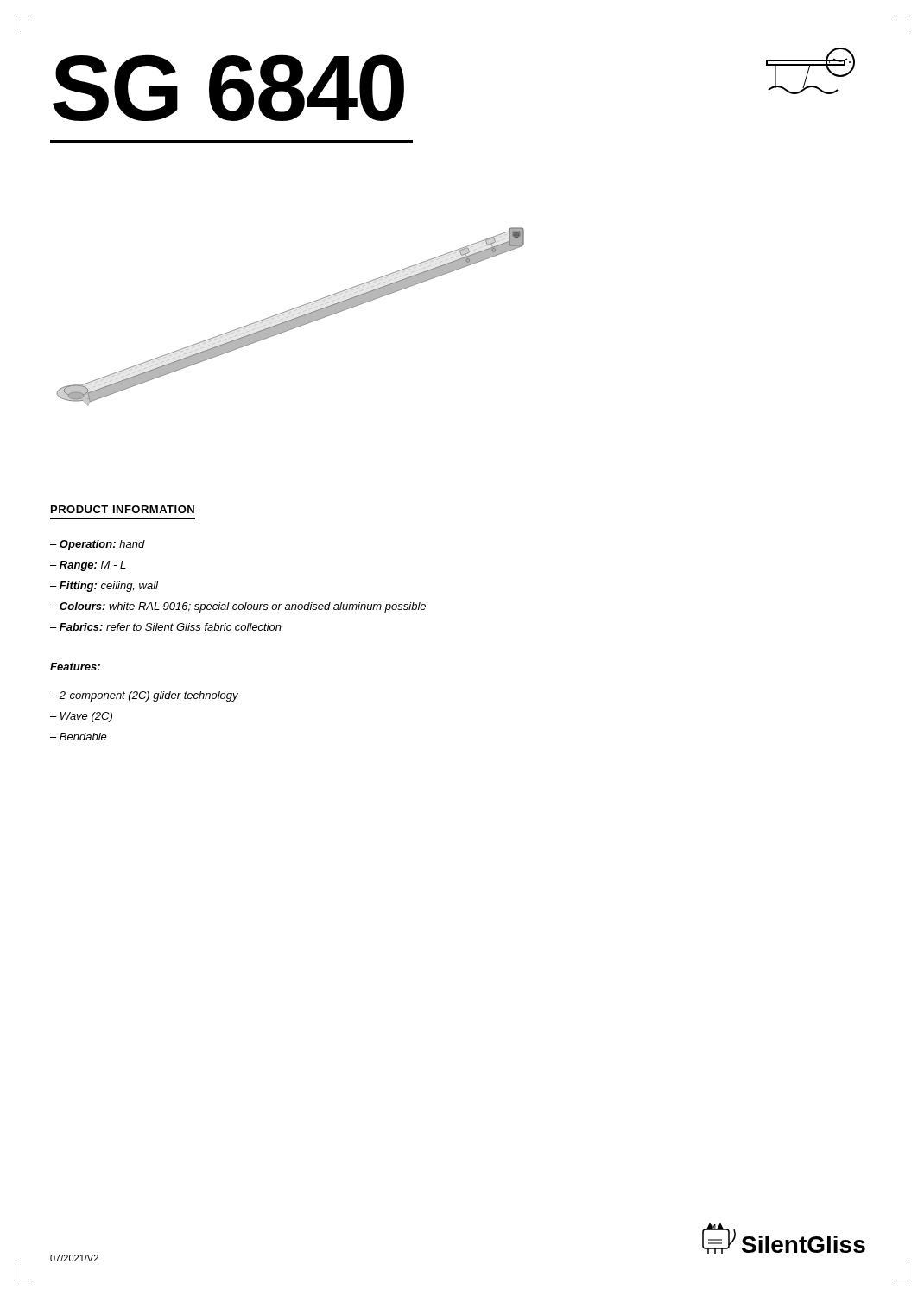Select the text starting "– Fitting: ceiling, wall"
The image size is (924, 1296).
pyautogui.click(x=104, y=585)
